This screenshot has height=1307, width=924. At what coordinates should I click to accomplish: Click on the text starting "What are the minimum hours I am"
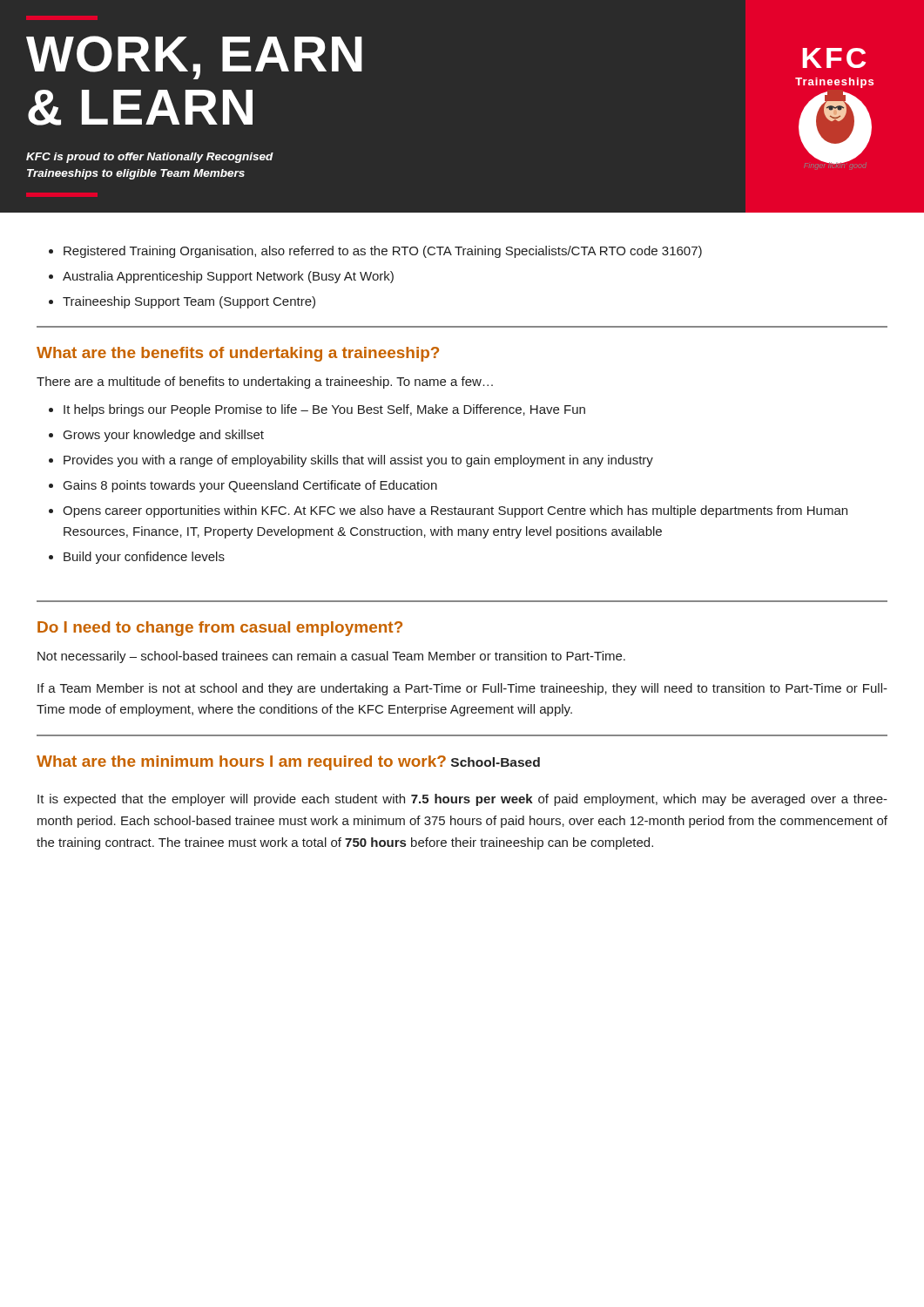tap(242, 761)
